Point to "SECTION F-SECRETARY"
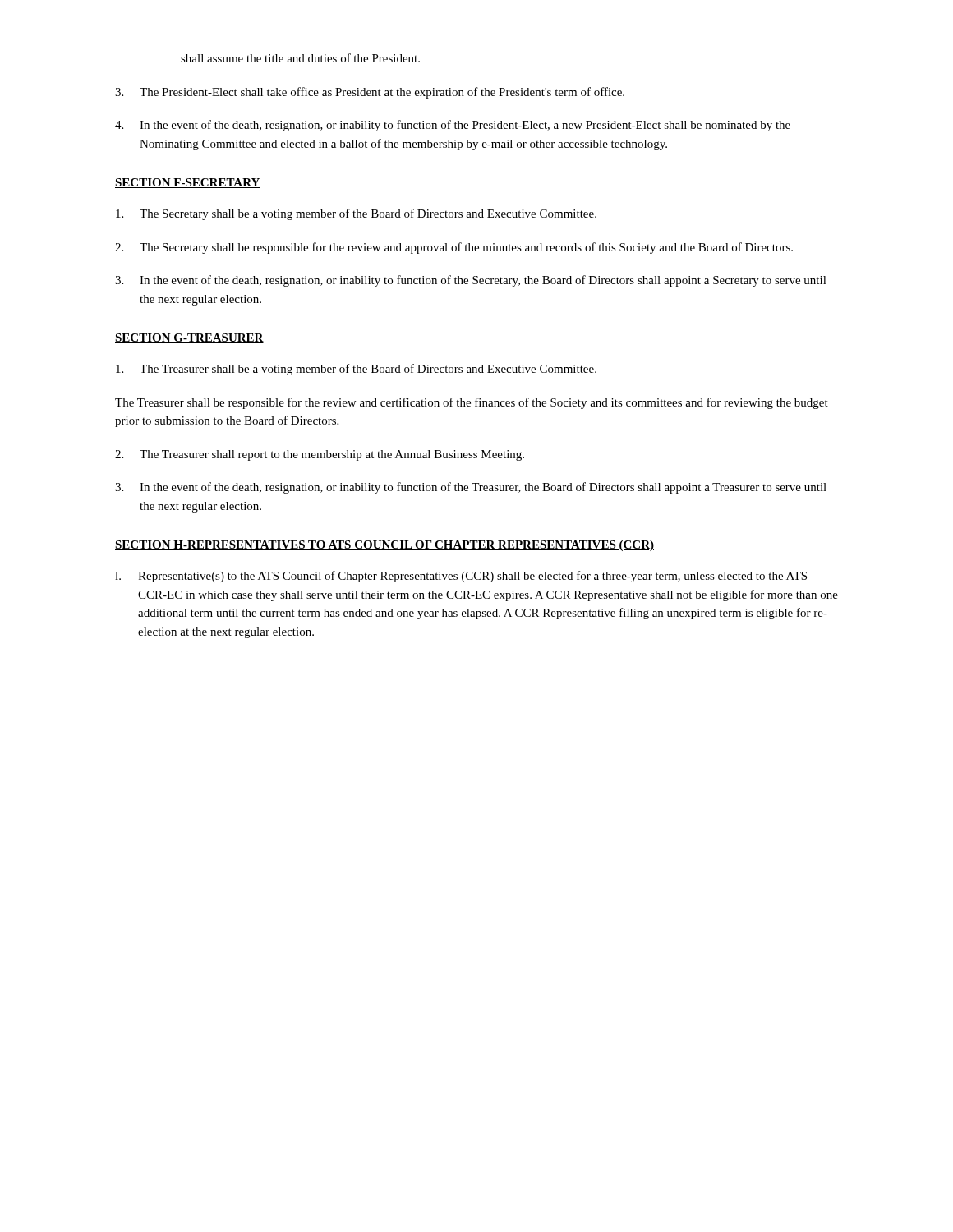The height and width of the screenshot is (1232, 953). pos(187,182)
